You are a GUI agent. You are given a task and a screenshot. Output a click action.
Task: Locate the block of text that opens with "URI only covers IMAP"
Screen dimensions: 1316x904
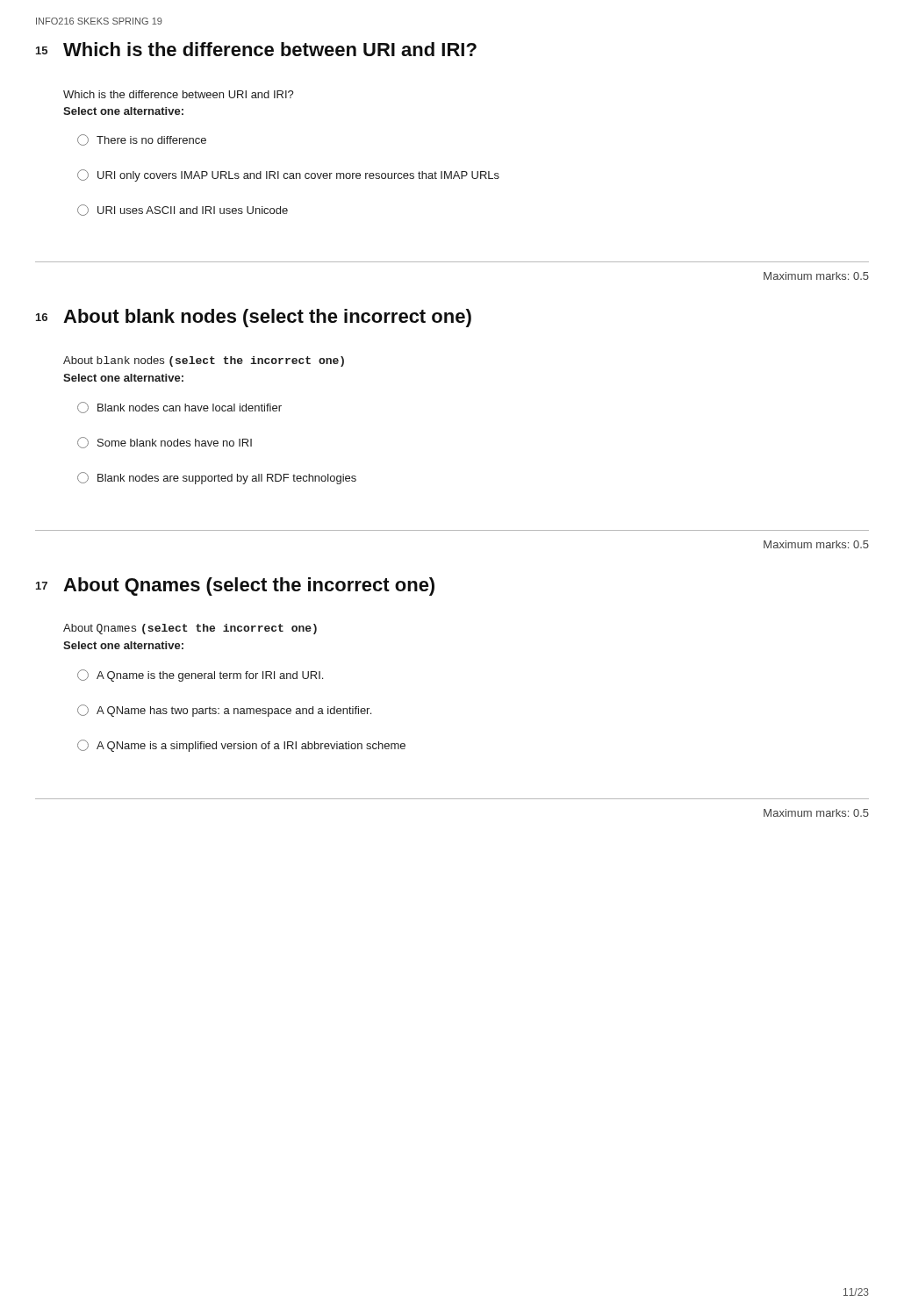288,175
